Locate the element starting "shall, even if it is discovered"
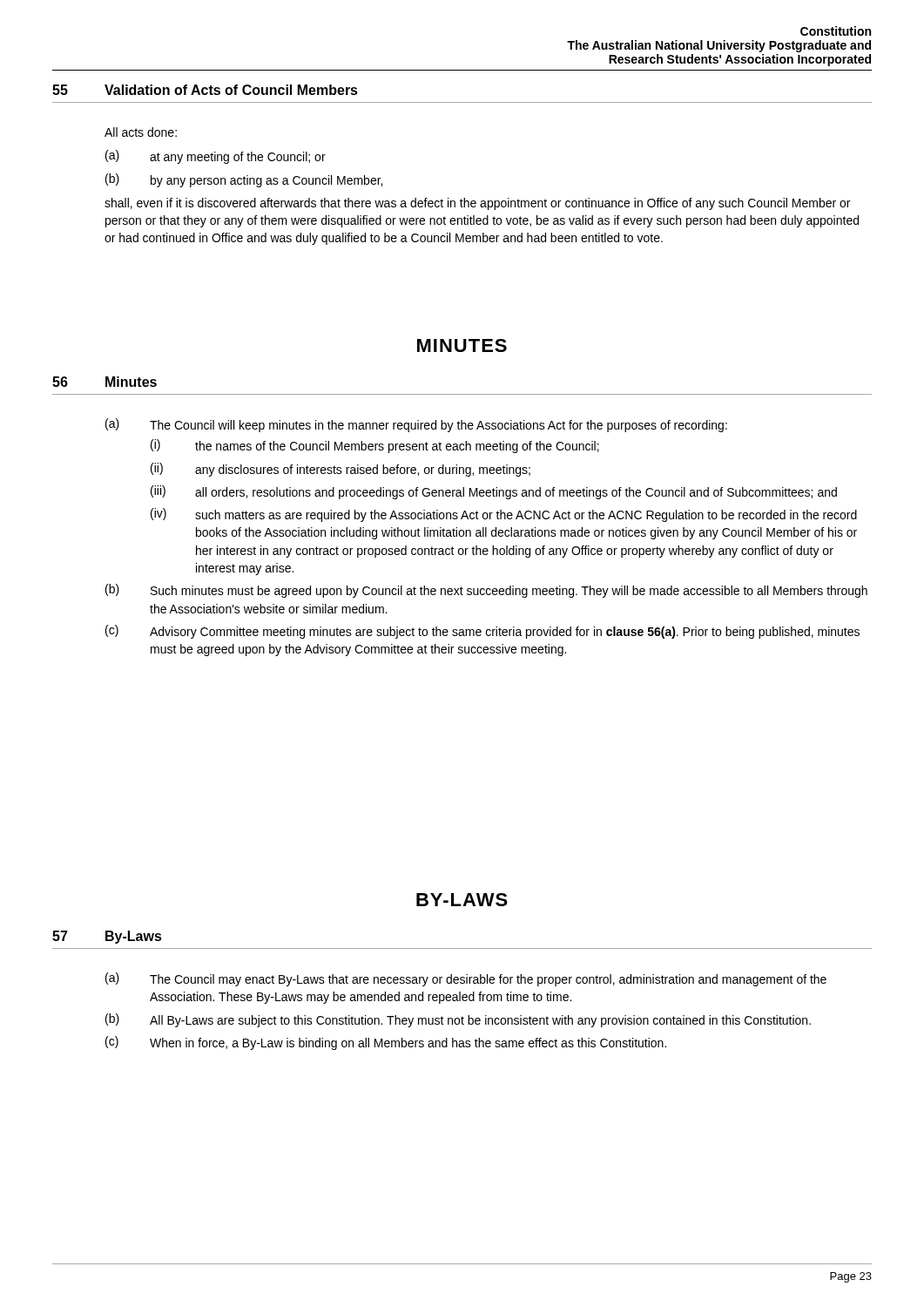 (x=482, y=221)
